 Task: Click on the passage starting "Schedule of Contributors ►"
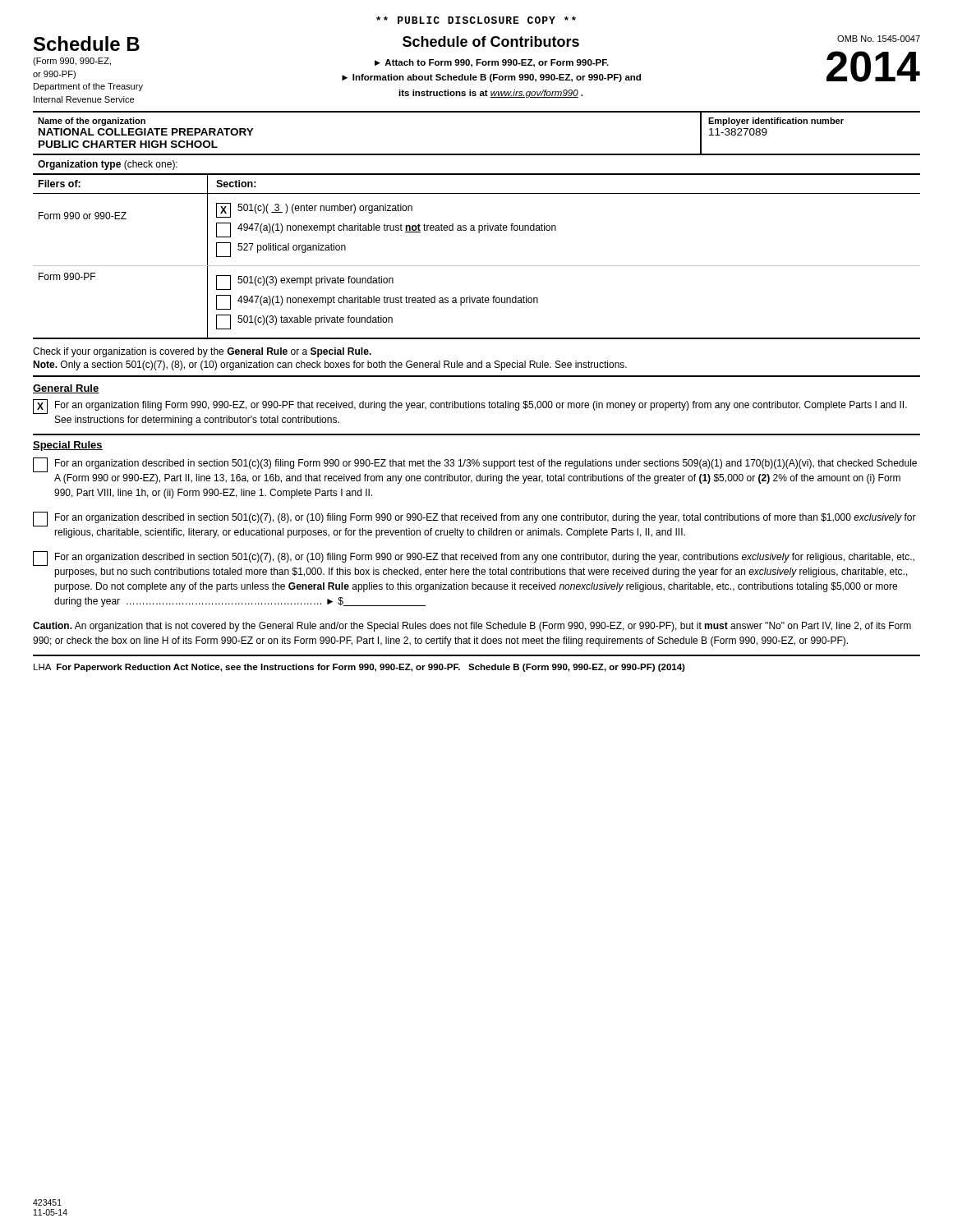tap(491, 67)
